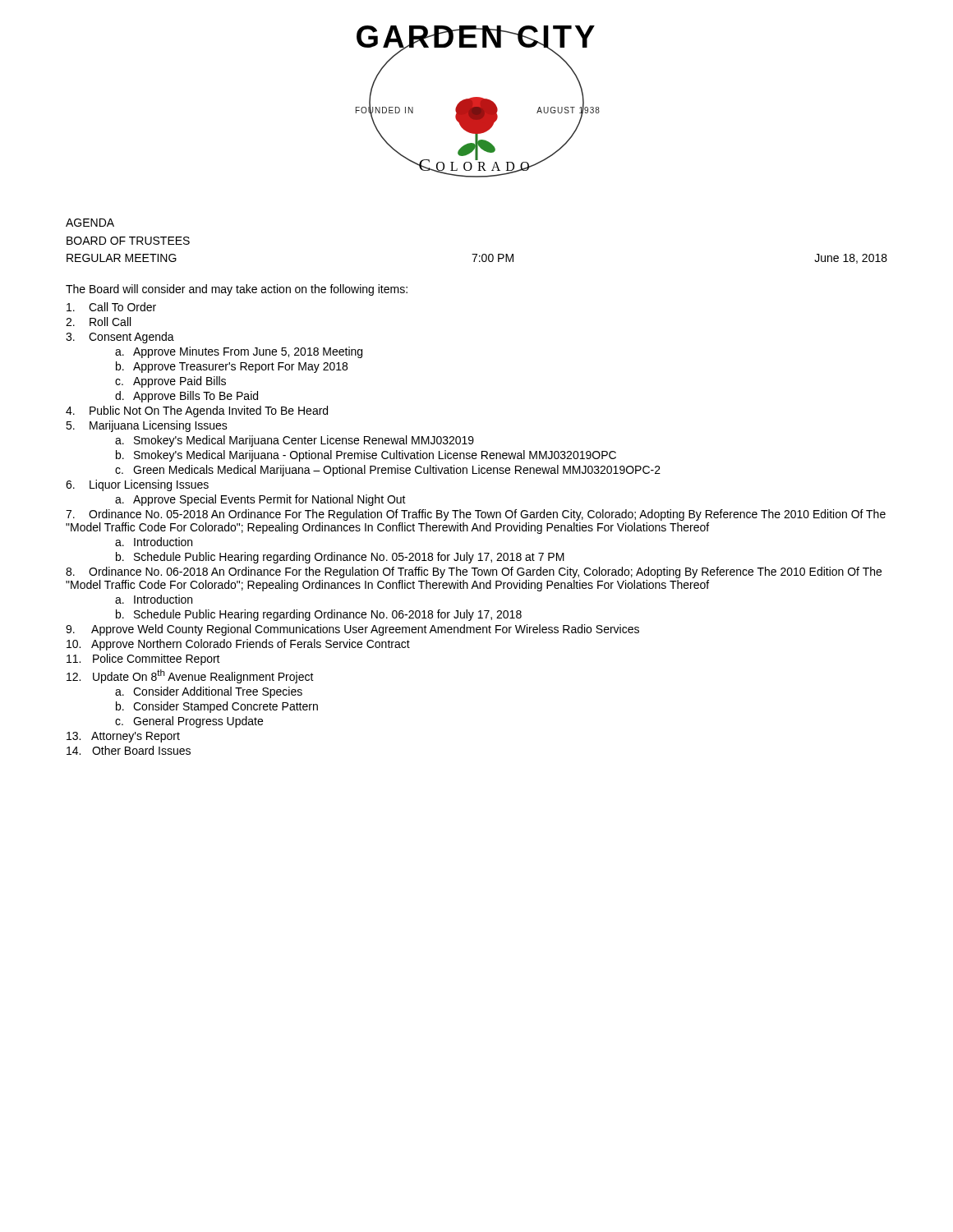
Task: Find the block on this page that starts "9. Approve Weld County Regional Communications"
Action: pyautogui.click(x=353, y=629)
